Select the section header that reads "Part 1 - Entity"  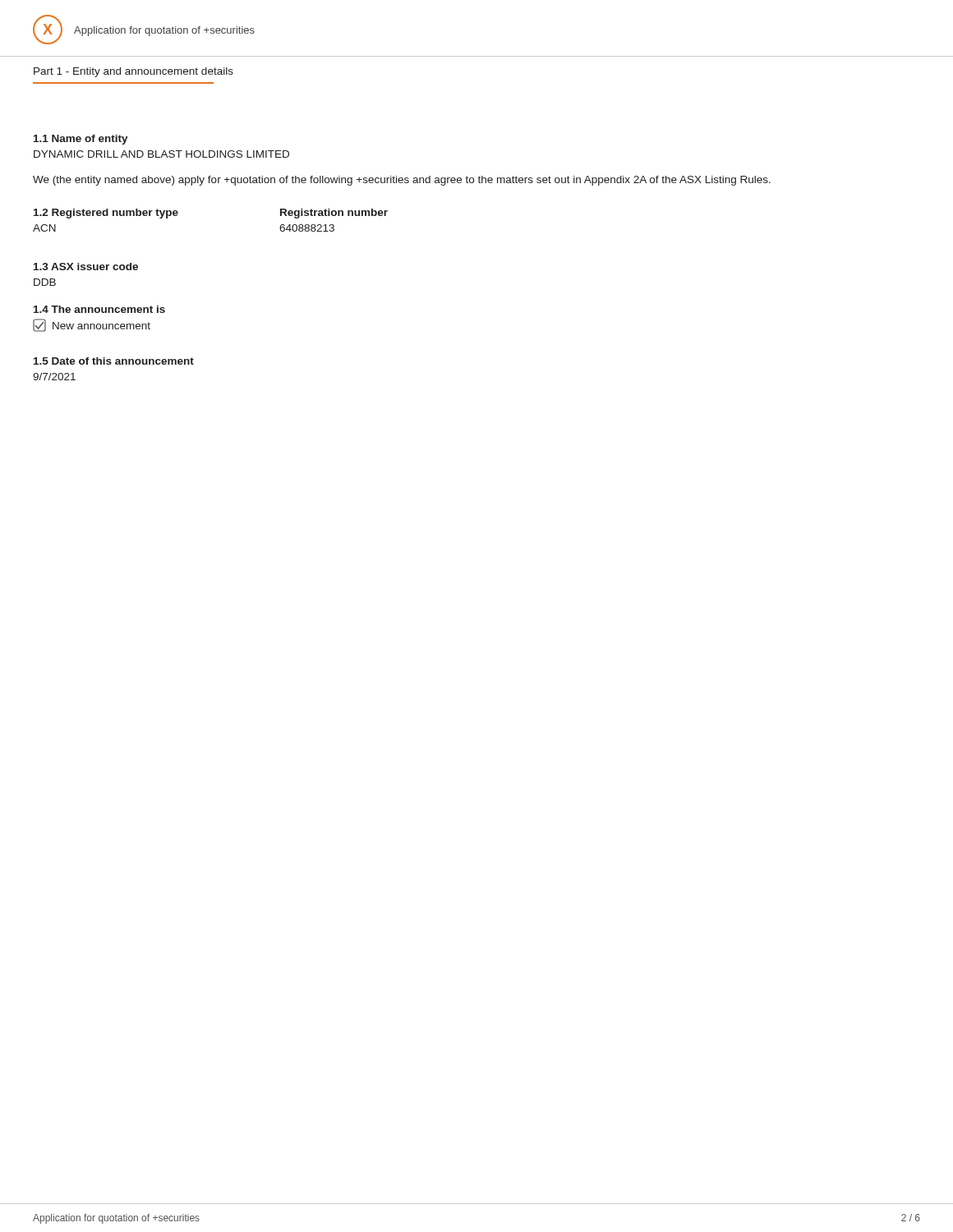[x=133, y=74]
